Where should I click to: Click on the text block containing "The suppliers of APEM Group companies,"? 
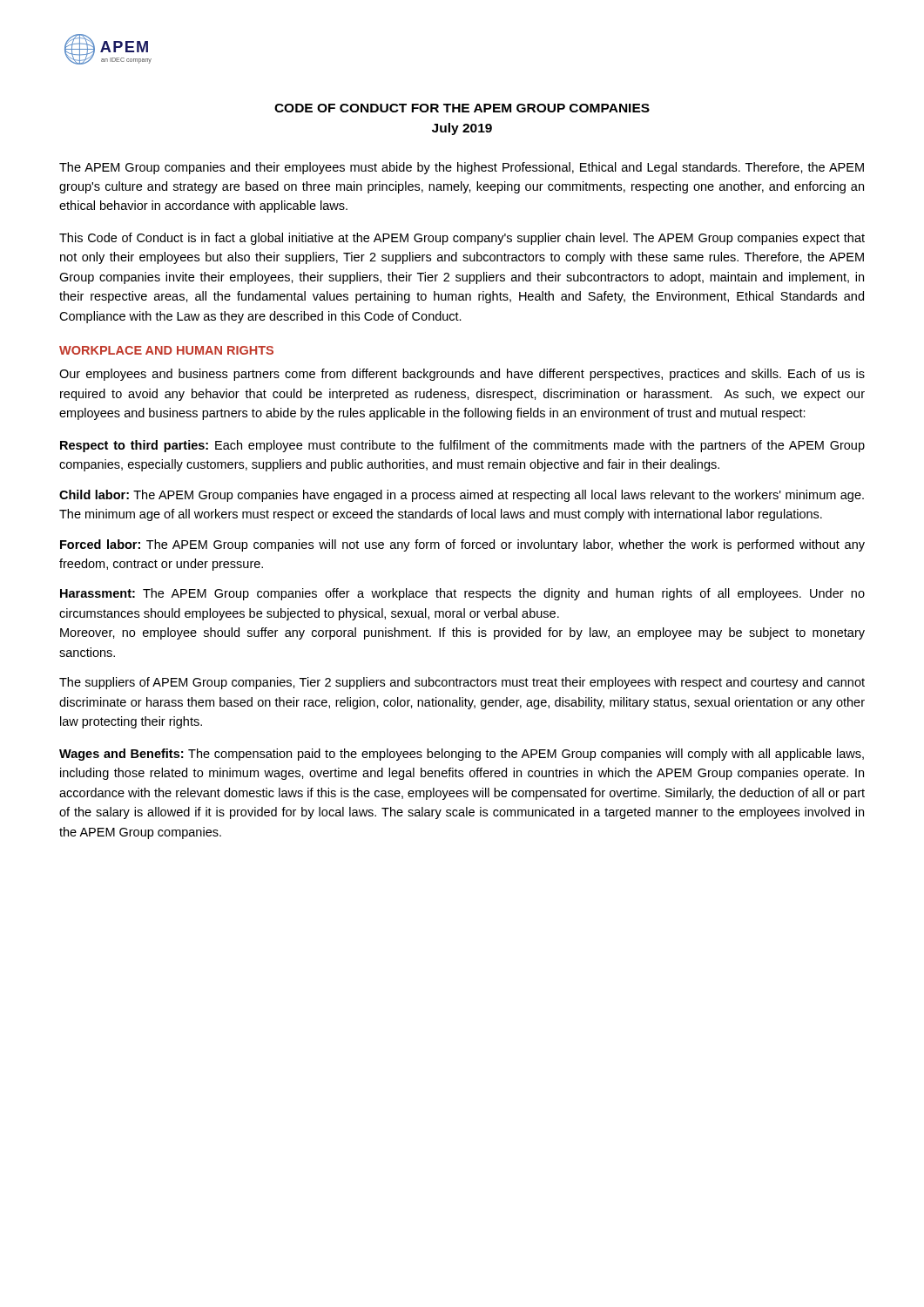point(462,702)
